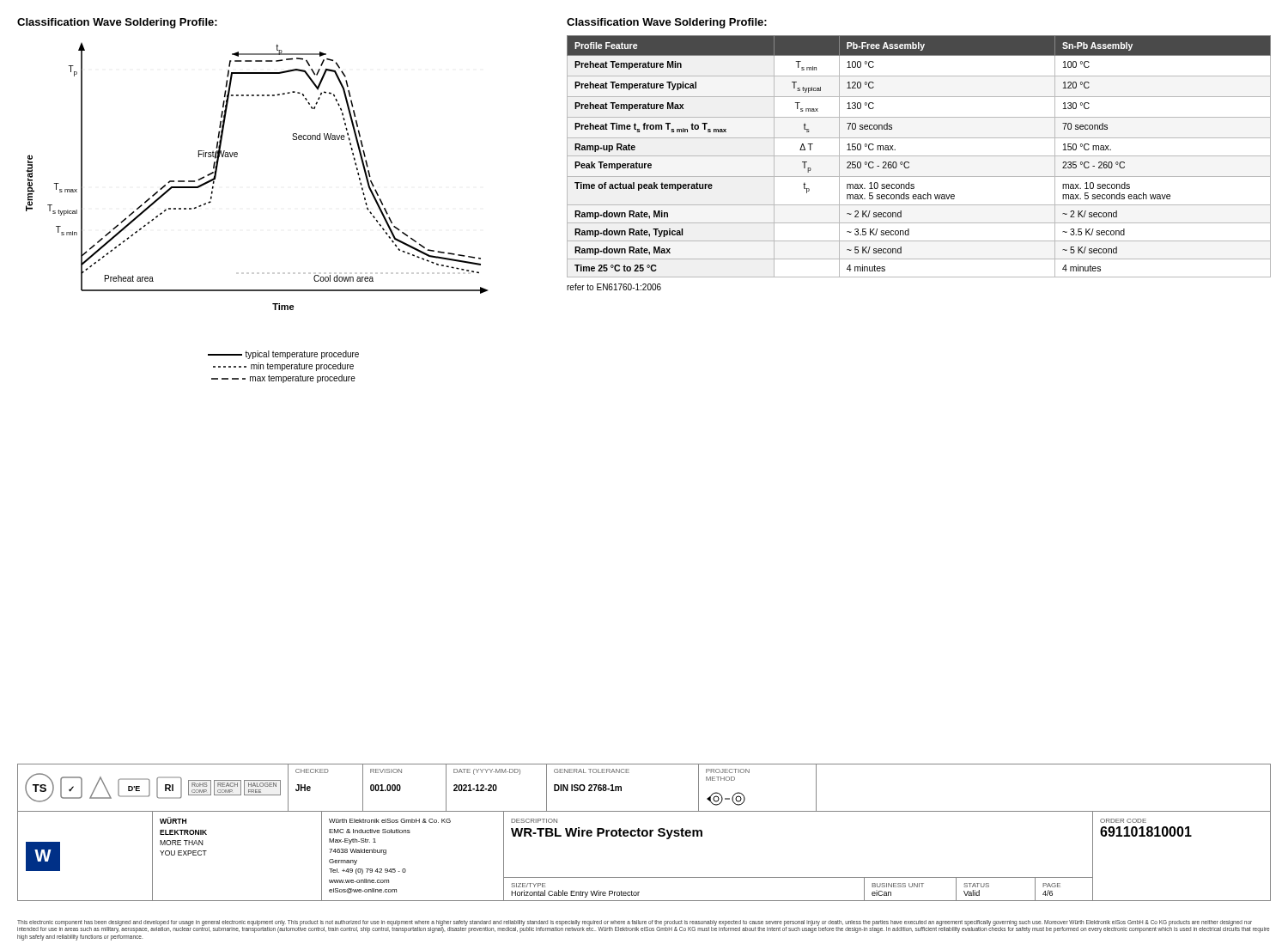
Task: Find the passage starting "typical temperature procedure min temperature procedure max temperature"
Action: point(283,366)
